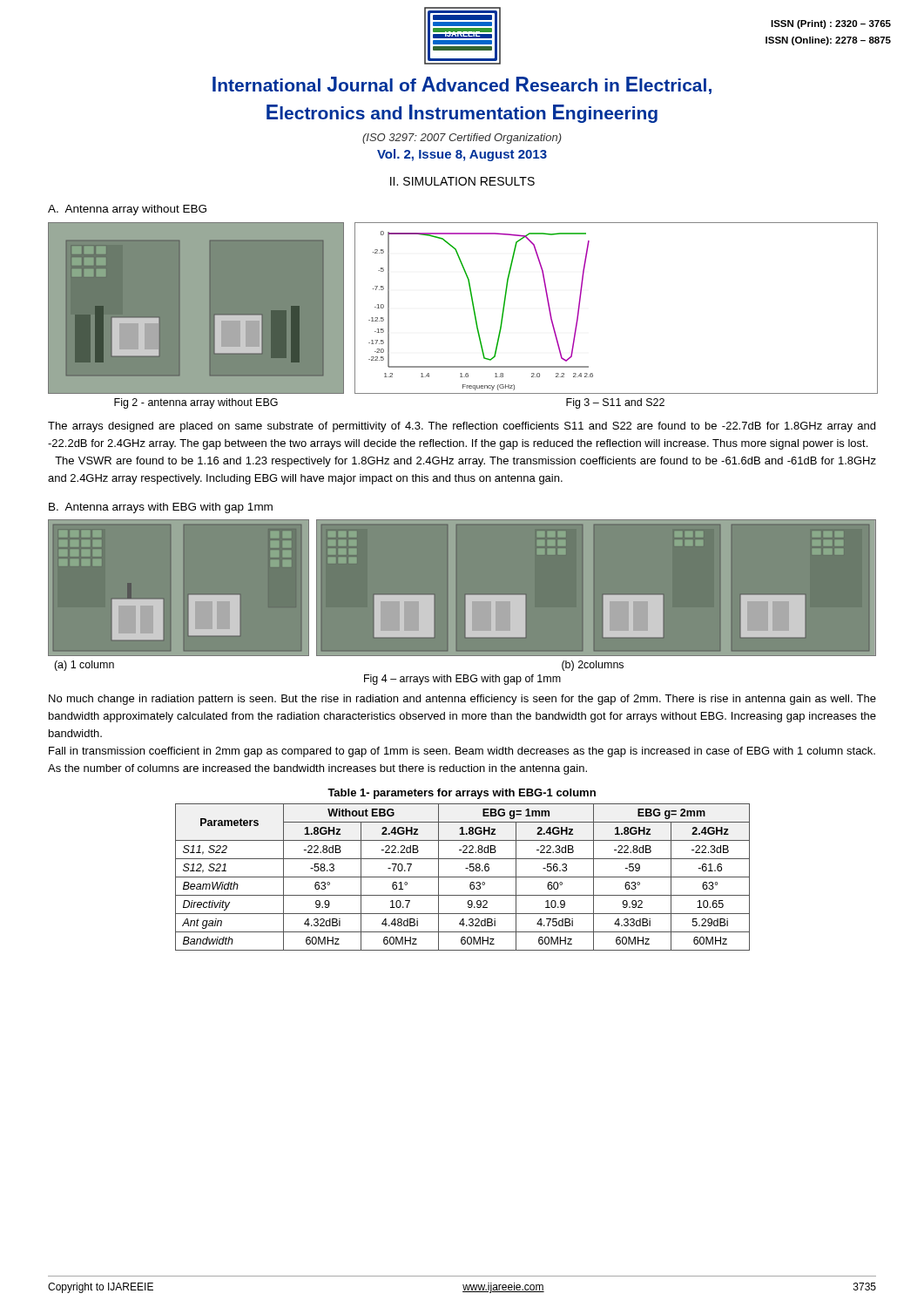Click on the line chart
Viewport: 924px width, 1307px height.
point(615,308)
